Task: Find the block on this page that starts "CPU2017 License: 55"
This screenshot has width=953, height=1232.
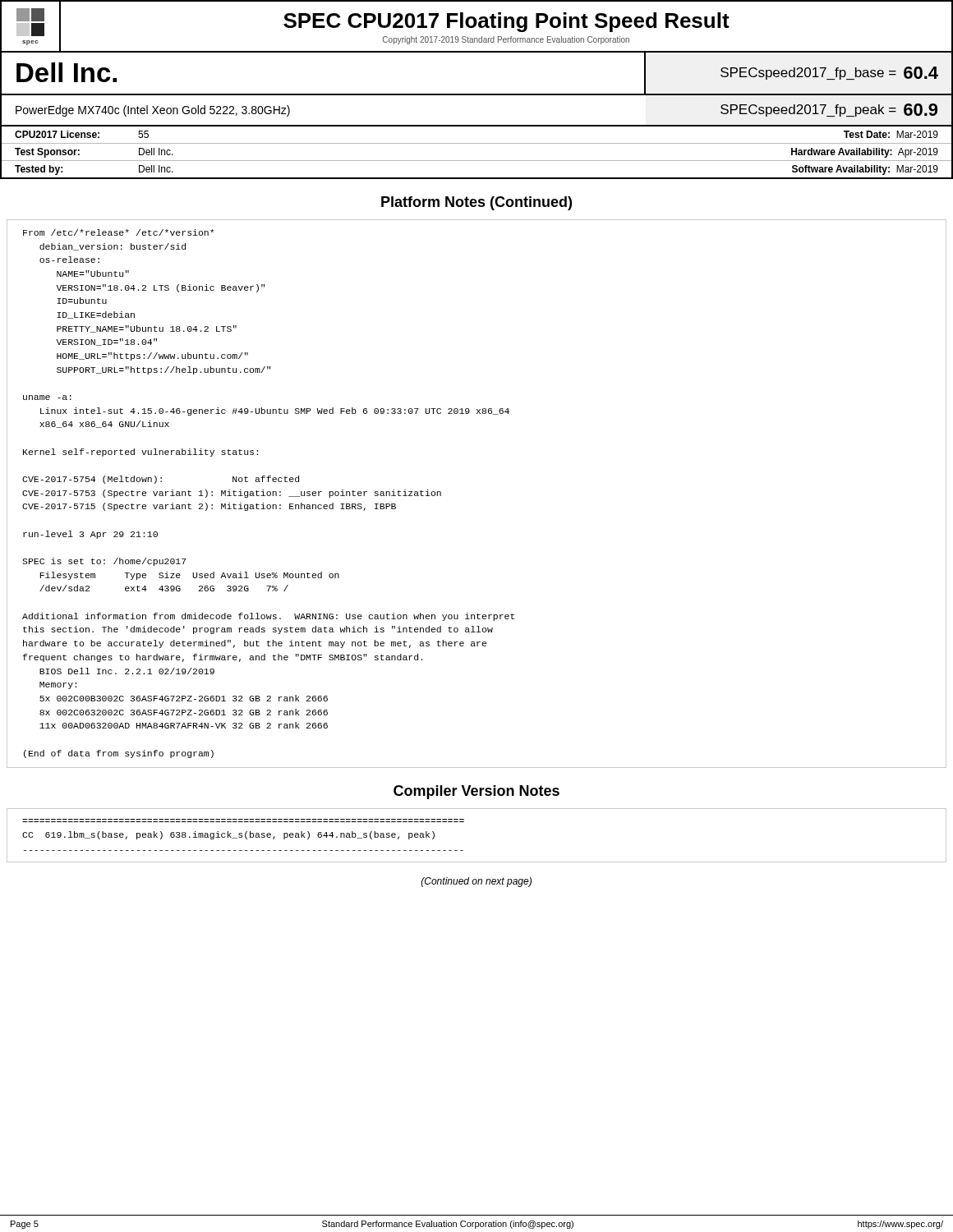Action: 476,135
